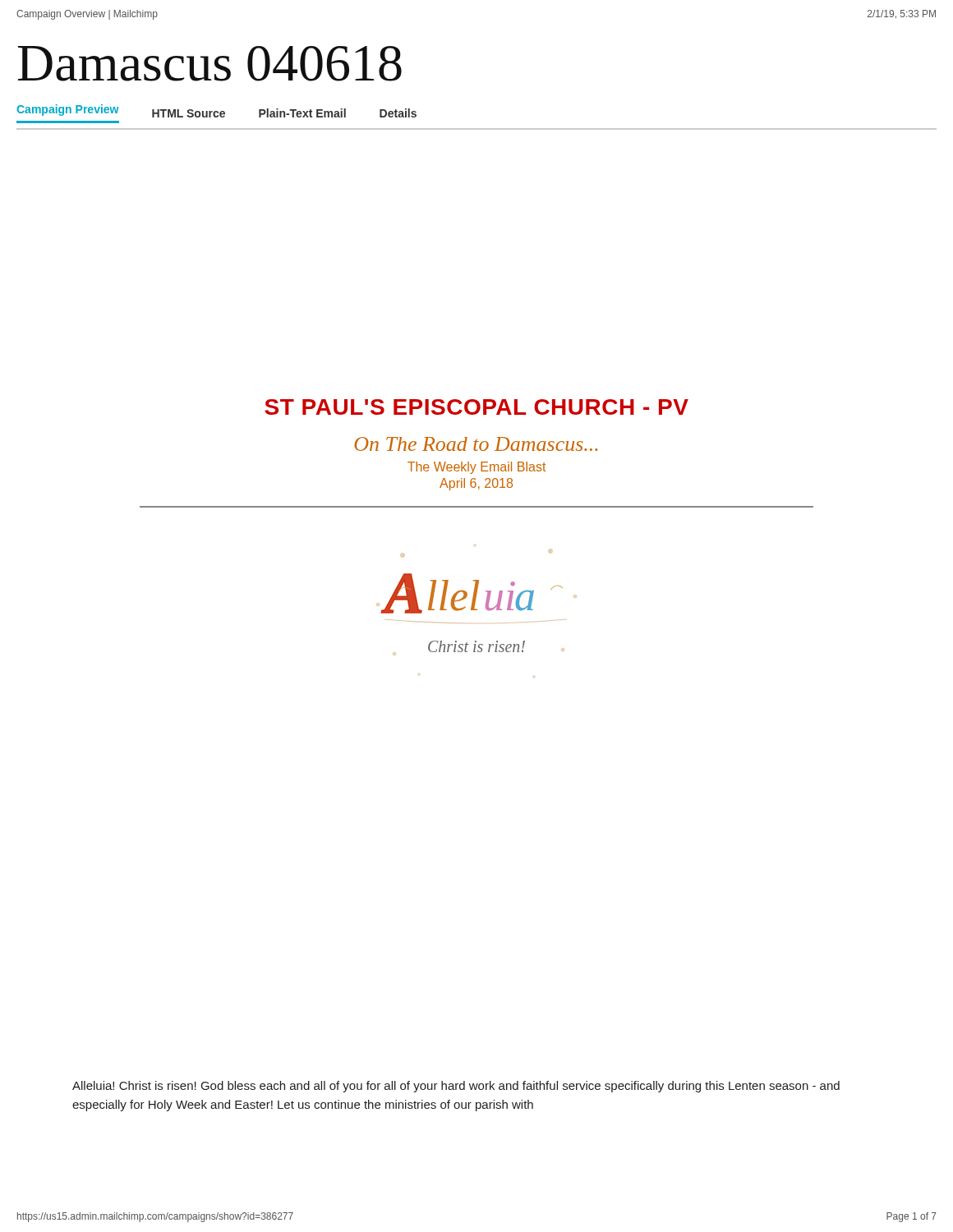The width and height of the screenshot is (953, 1232).
Task: Find the title
Action: click(210, 63)
